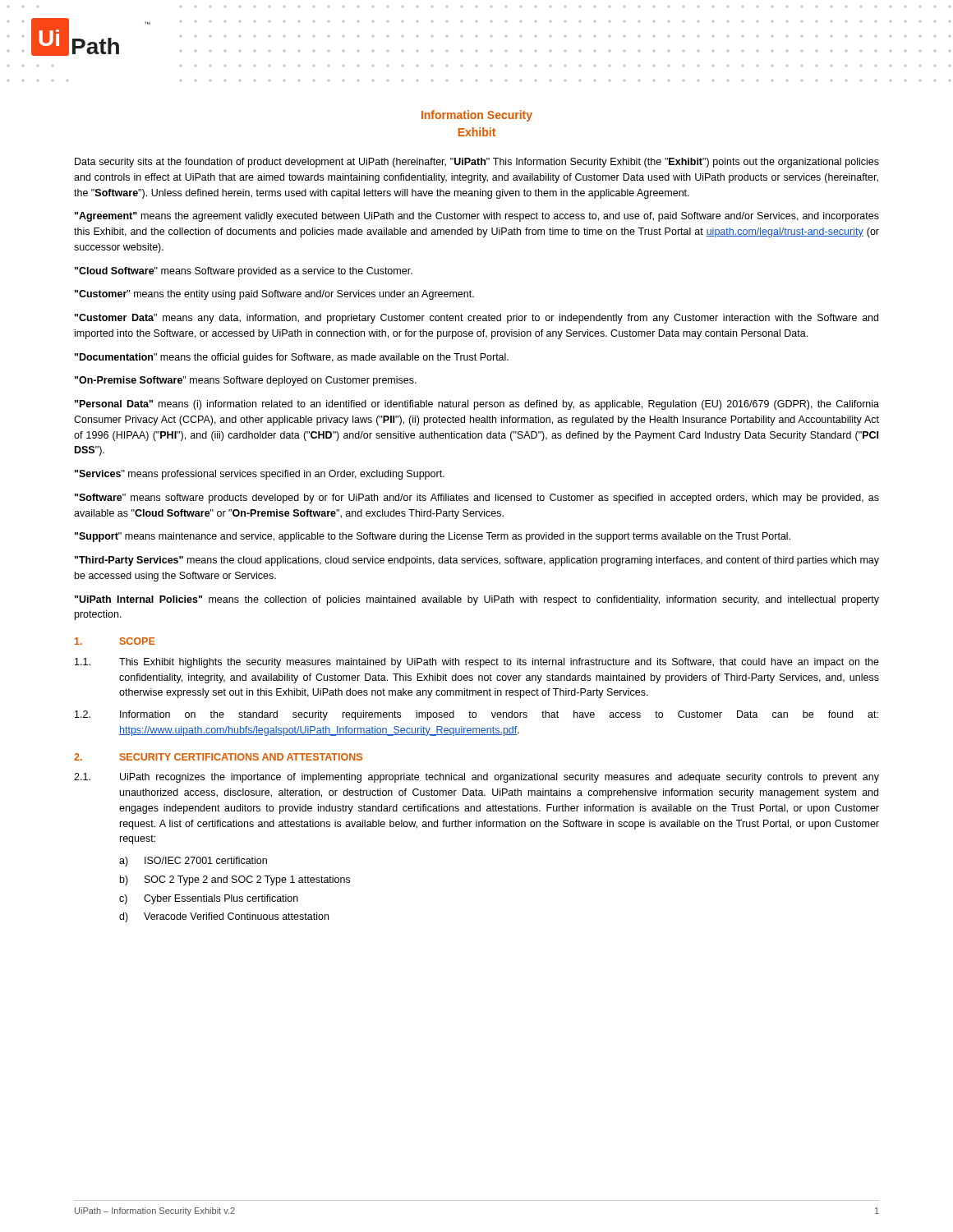Screen dimensions: 1232x953
Task: Point to the block beginning ""Software" means software products"
Action: [476, 505]
